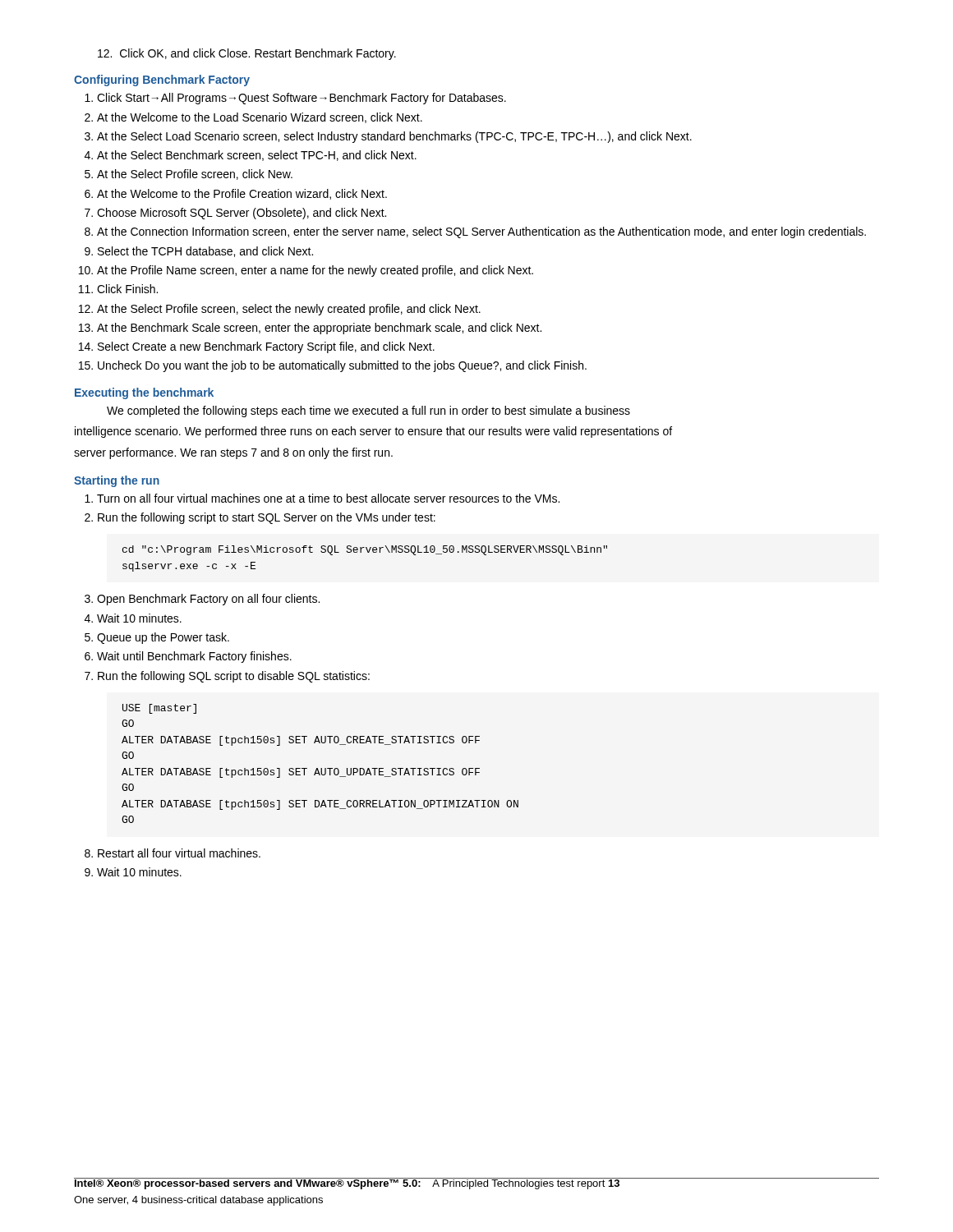The image size is (953, 1232).
Task: Find the block on this page that starts "Run the following SQL script to disable"
Action: pyautogui.click(x=234, y=677)
